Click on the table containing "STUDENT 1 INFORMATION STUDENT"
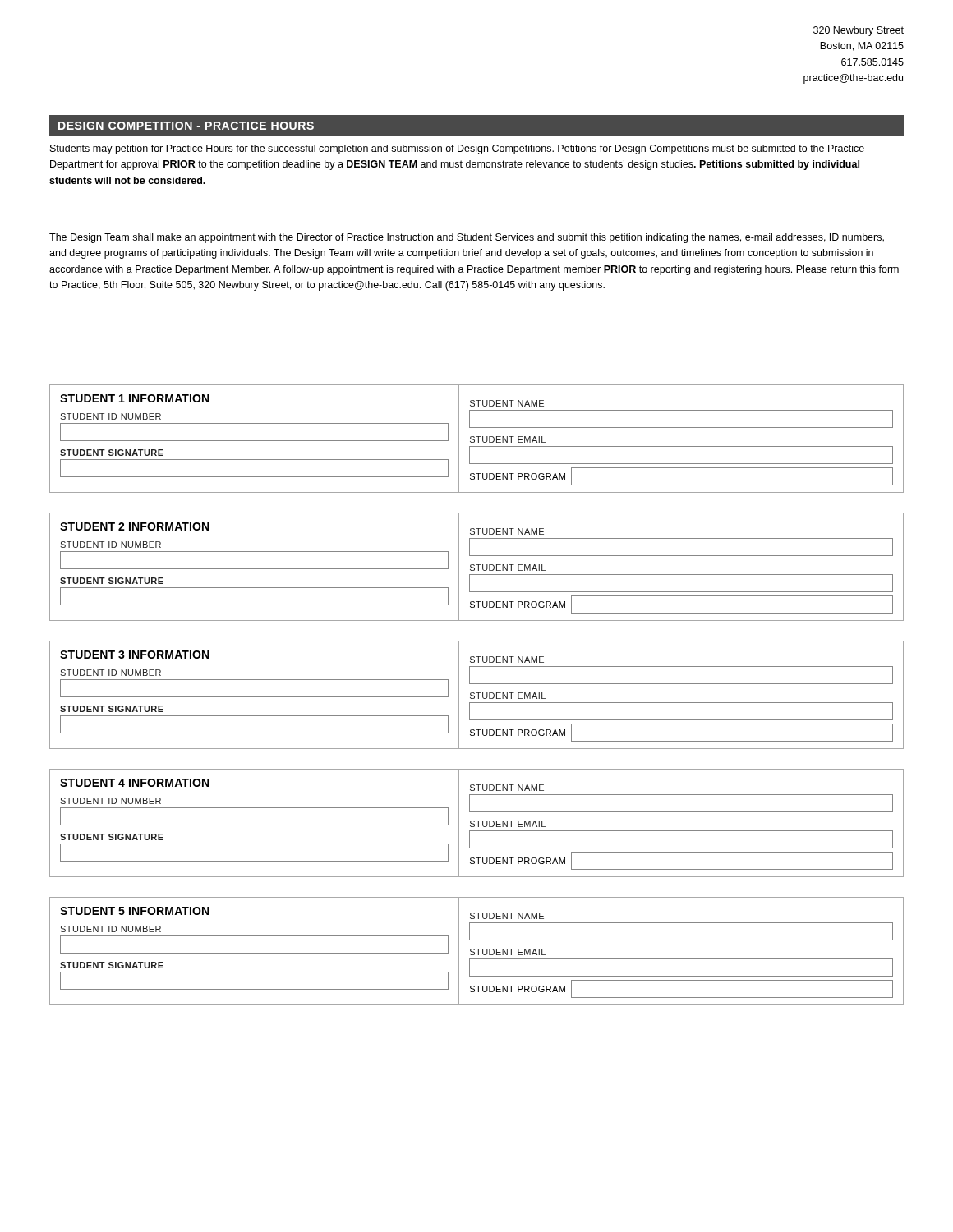 pos(476,439)
